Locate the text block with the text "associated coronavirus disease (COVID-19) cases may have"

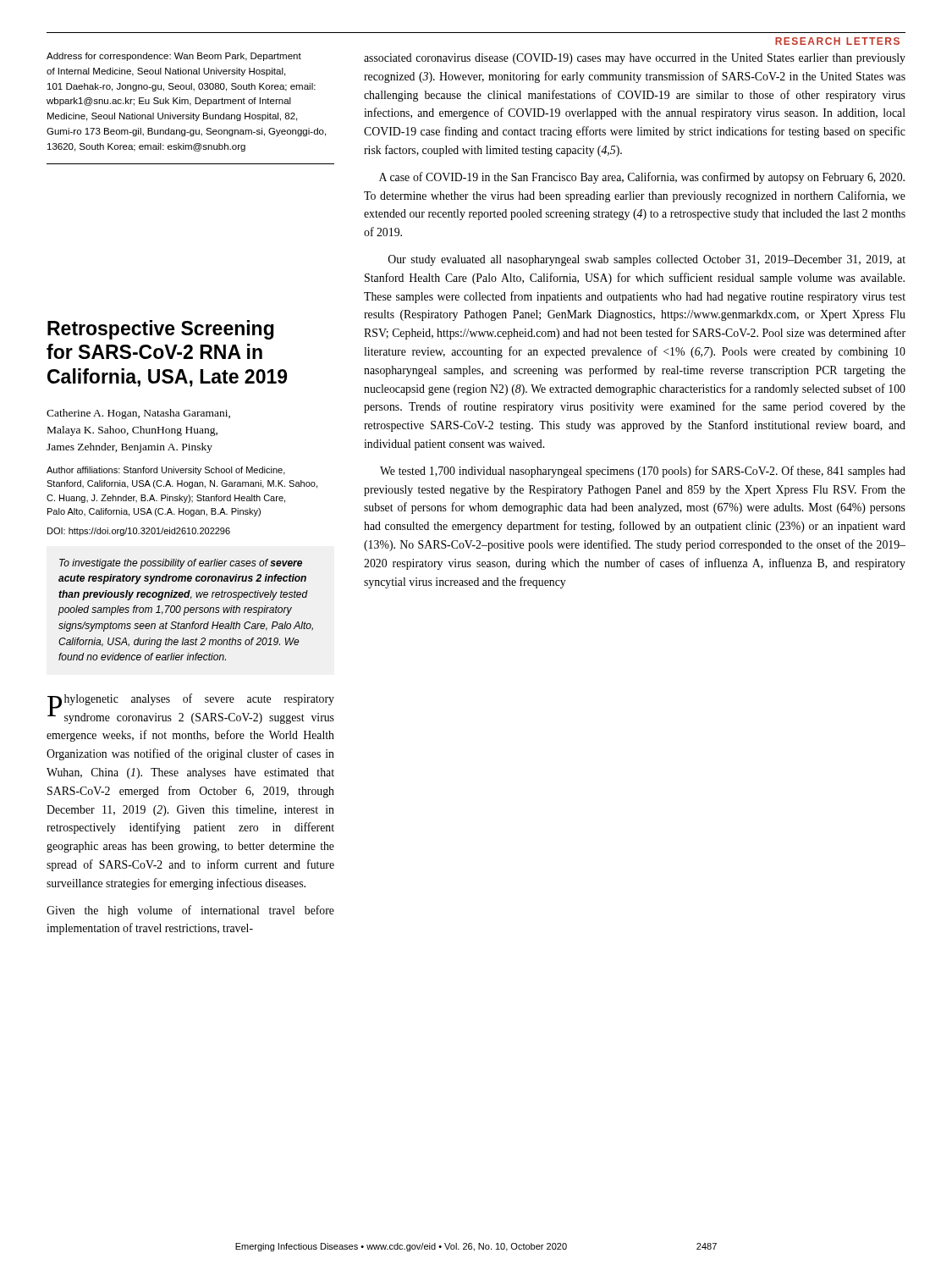point(635,104)
